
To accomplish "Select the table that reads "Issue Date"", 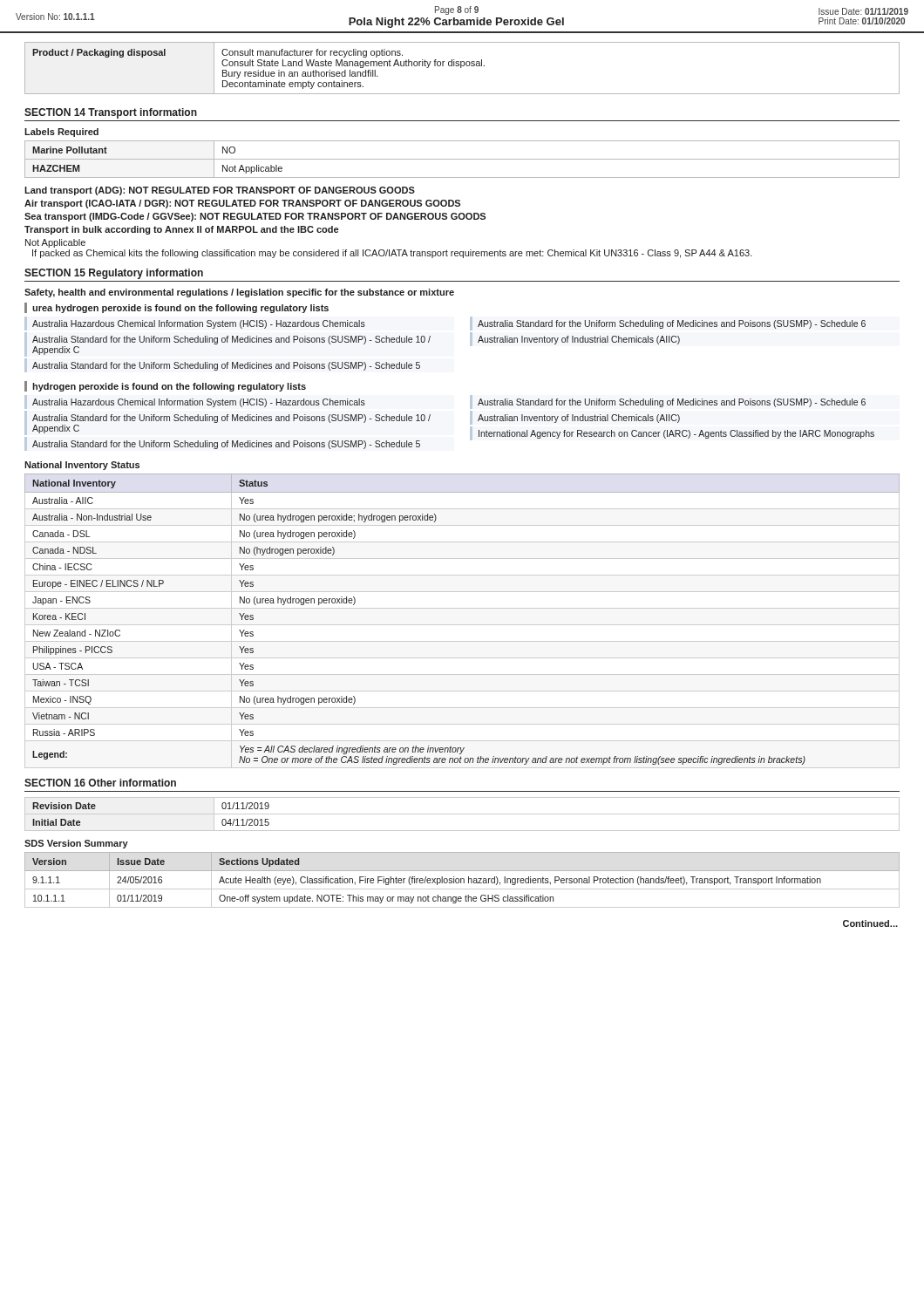I will (462, 880).
